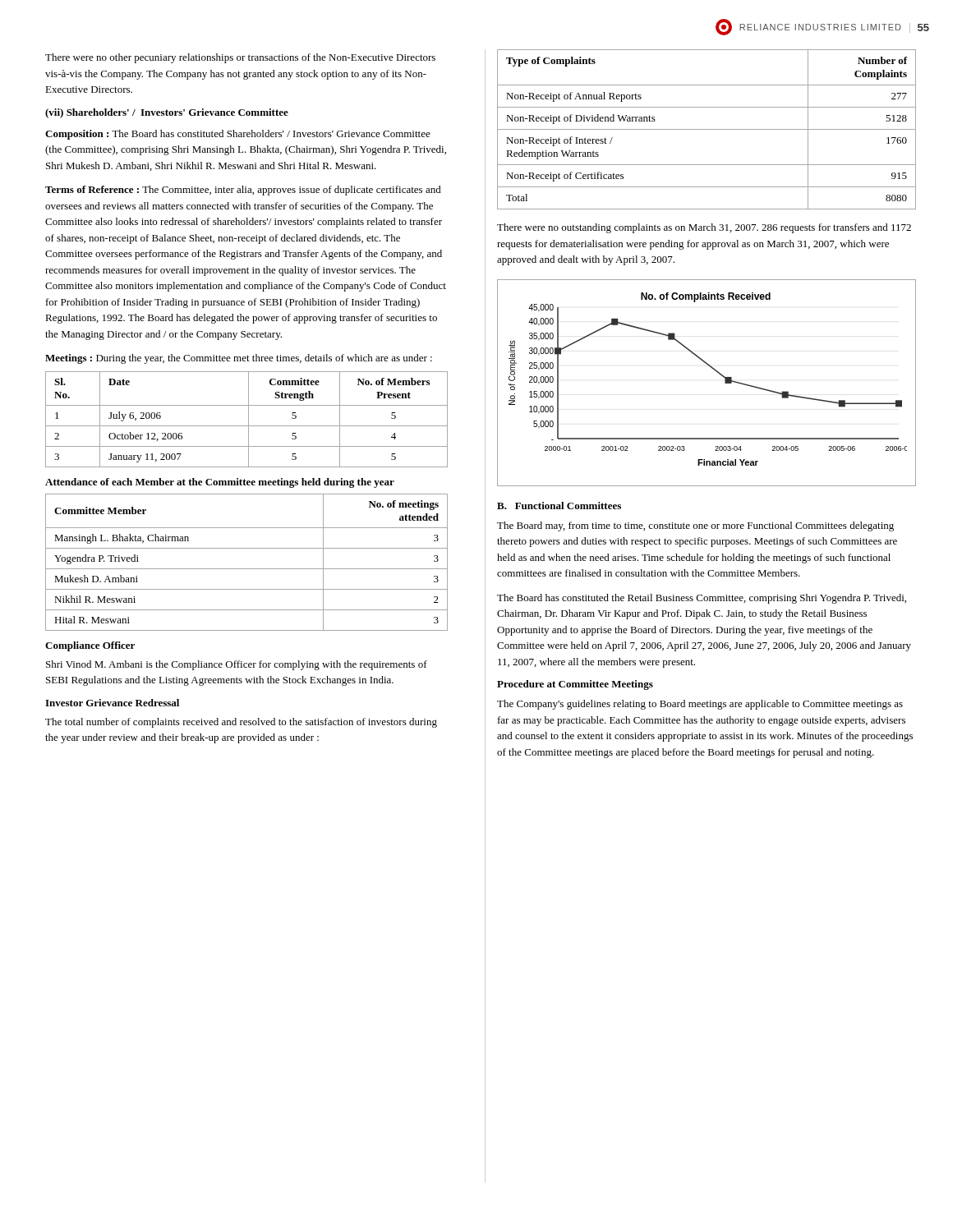The height and width of the screenshot is (1232, 962).
Task: Find the block on this page that starts "Terms of Reference : The"
Action: click(x=246, y=261)
